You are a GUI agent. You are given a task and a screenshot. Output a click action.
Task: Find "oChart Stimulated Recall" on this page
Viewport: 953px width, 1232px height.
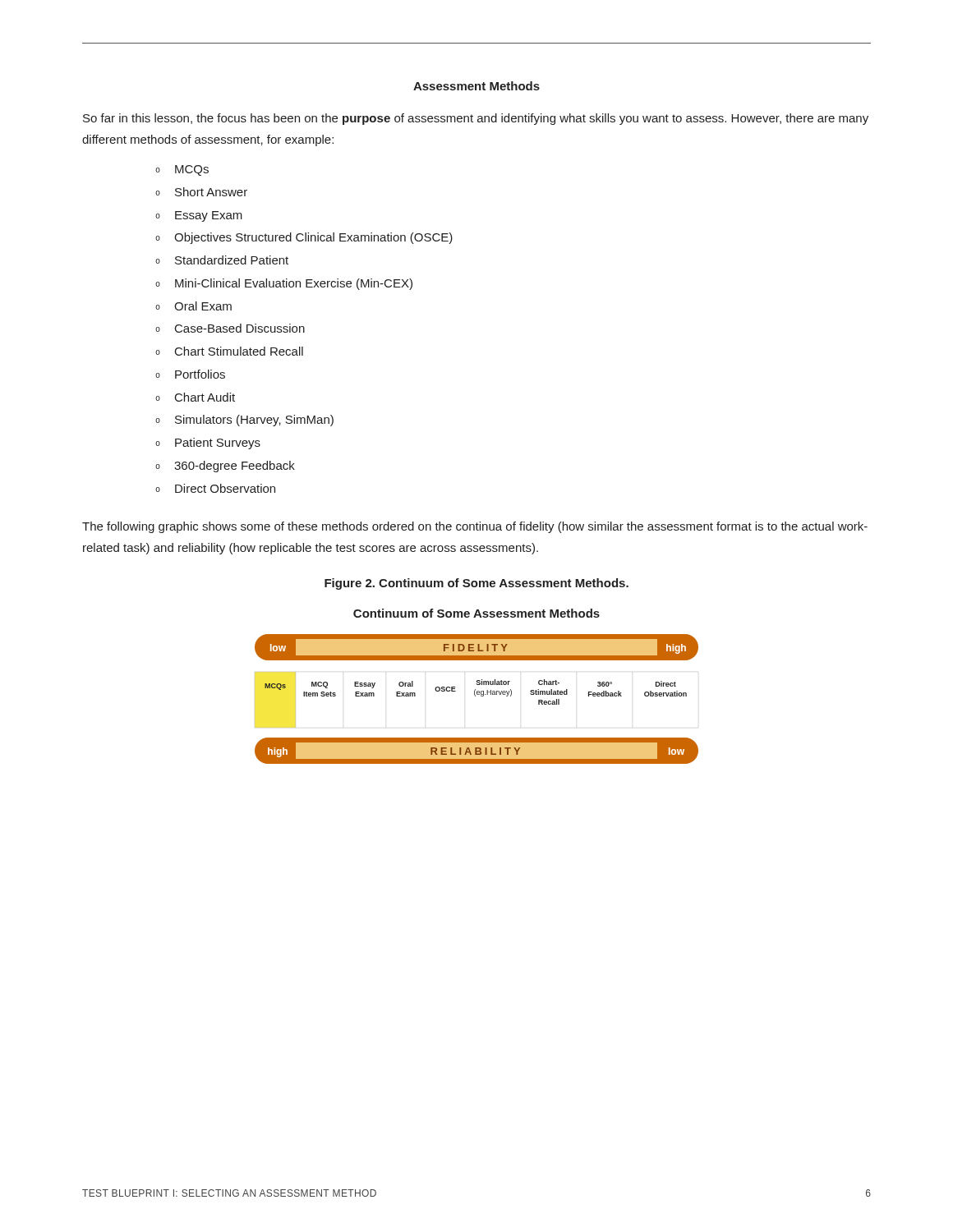(226, 352)
